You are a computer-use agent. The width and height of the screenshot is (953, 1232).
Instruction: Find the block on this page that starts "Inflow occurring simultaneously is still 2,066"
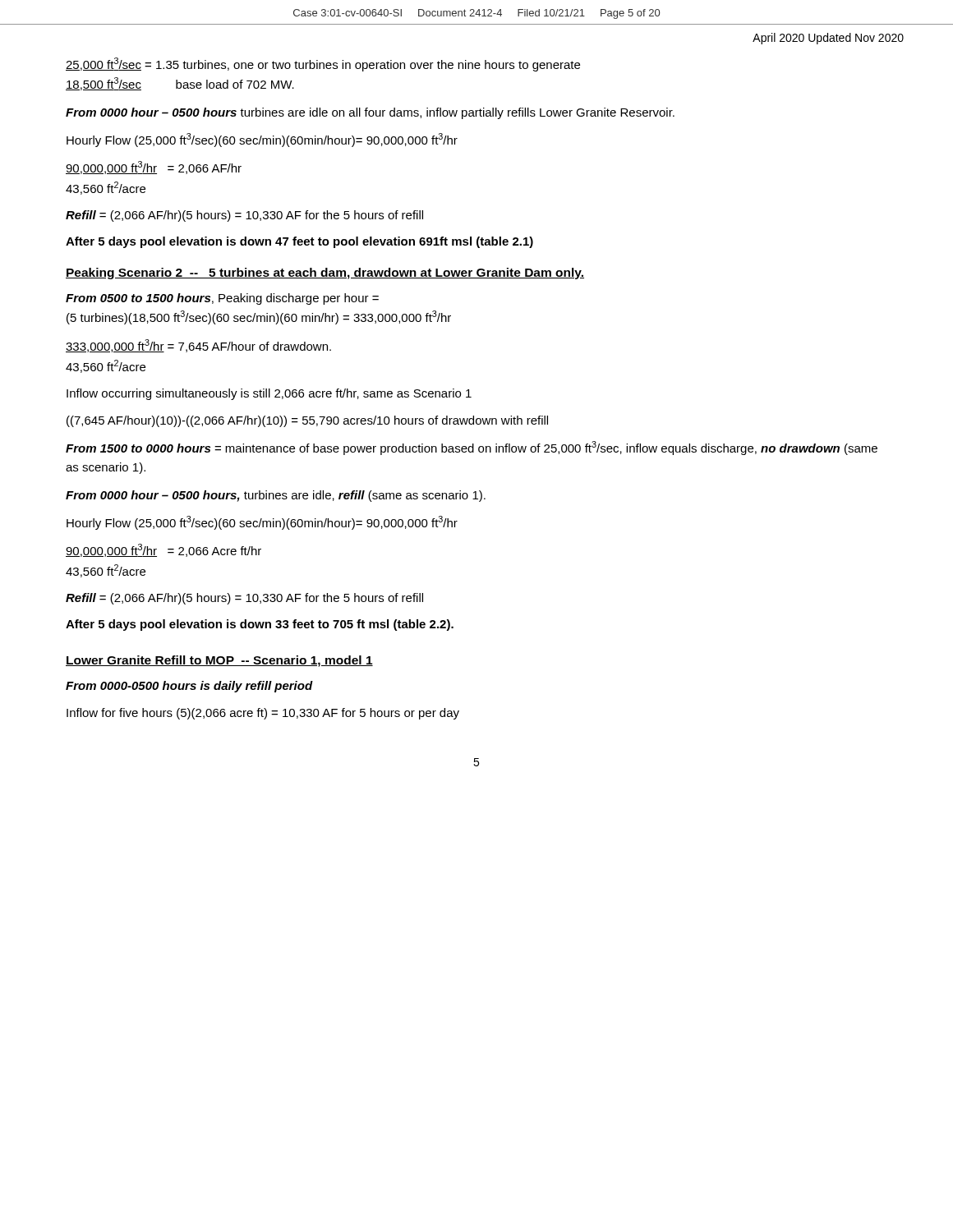click(269, 393)
